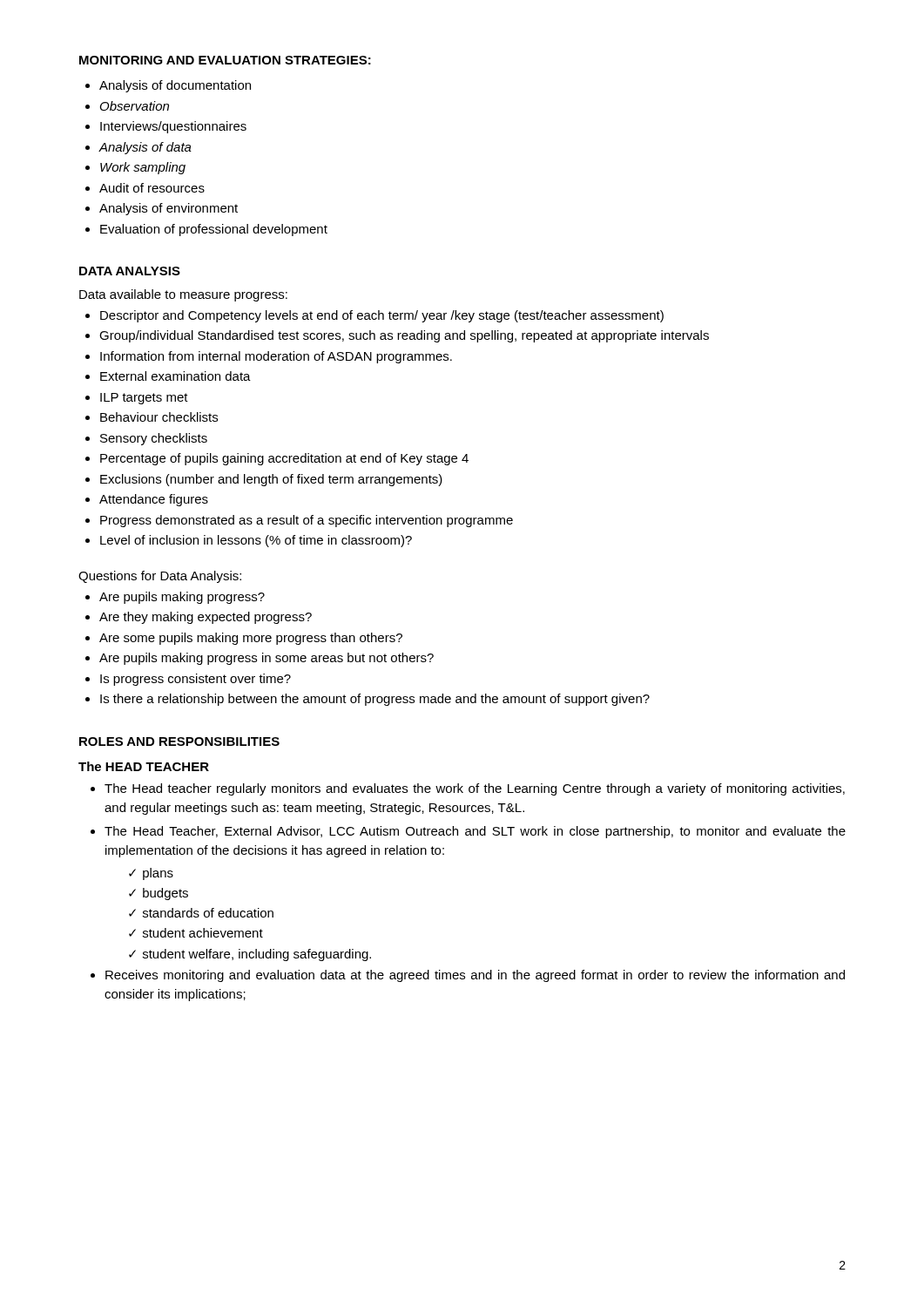Locate the block of text that opens with "Level of inclusion"
This screenshot has height=1307, width=924.
click(249, 541)
